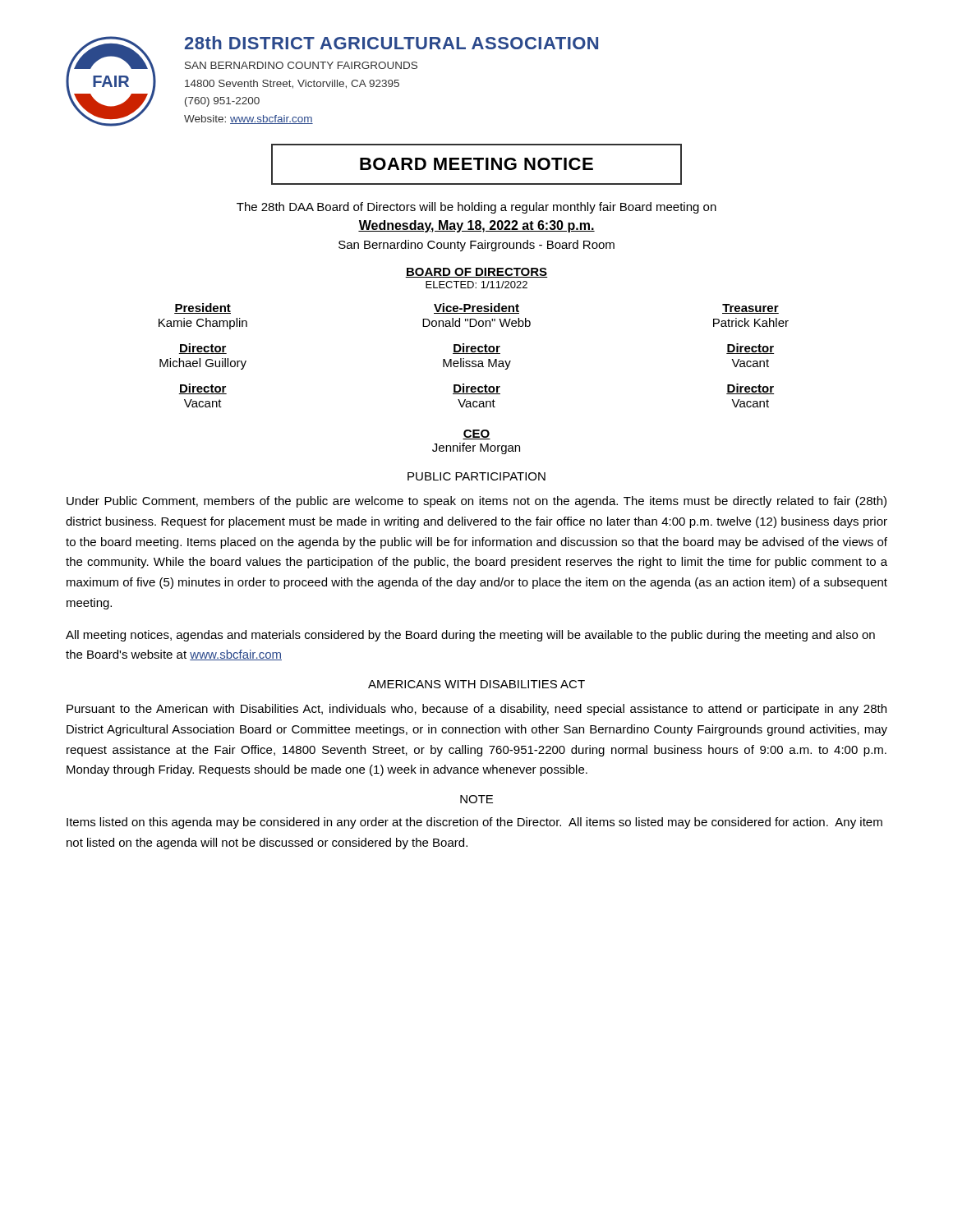The image size is (953, 1232).
Task: Where is the passage that starts "Items listed on this agenda may be considered"?
Action: click(x=474, y=832)
